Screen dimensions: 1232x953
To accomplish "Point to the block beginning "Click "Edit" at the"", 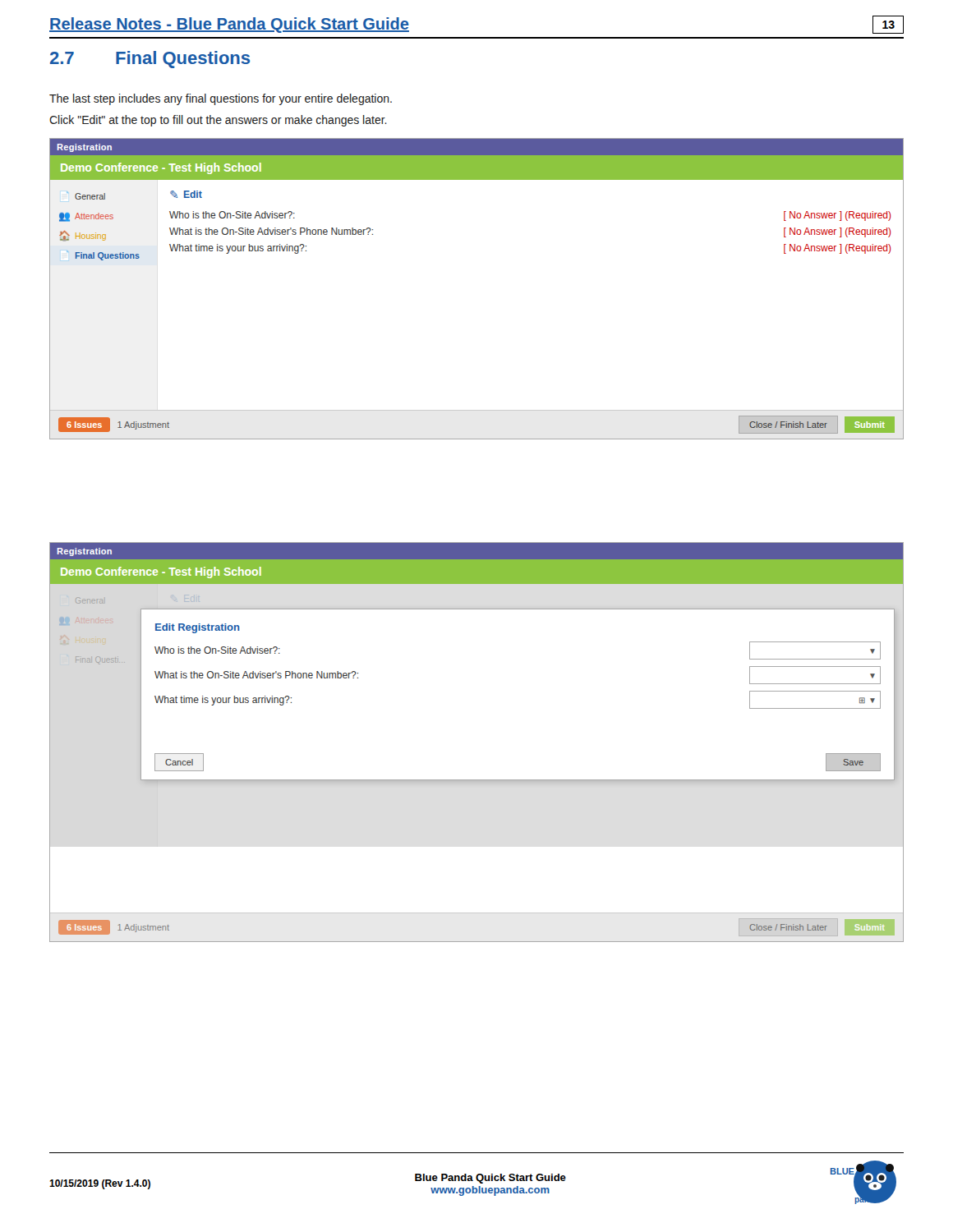I will (x=218, y=120).
